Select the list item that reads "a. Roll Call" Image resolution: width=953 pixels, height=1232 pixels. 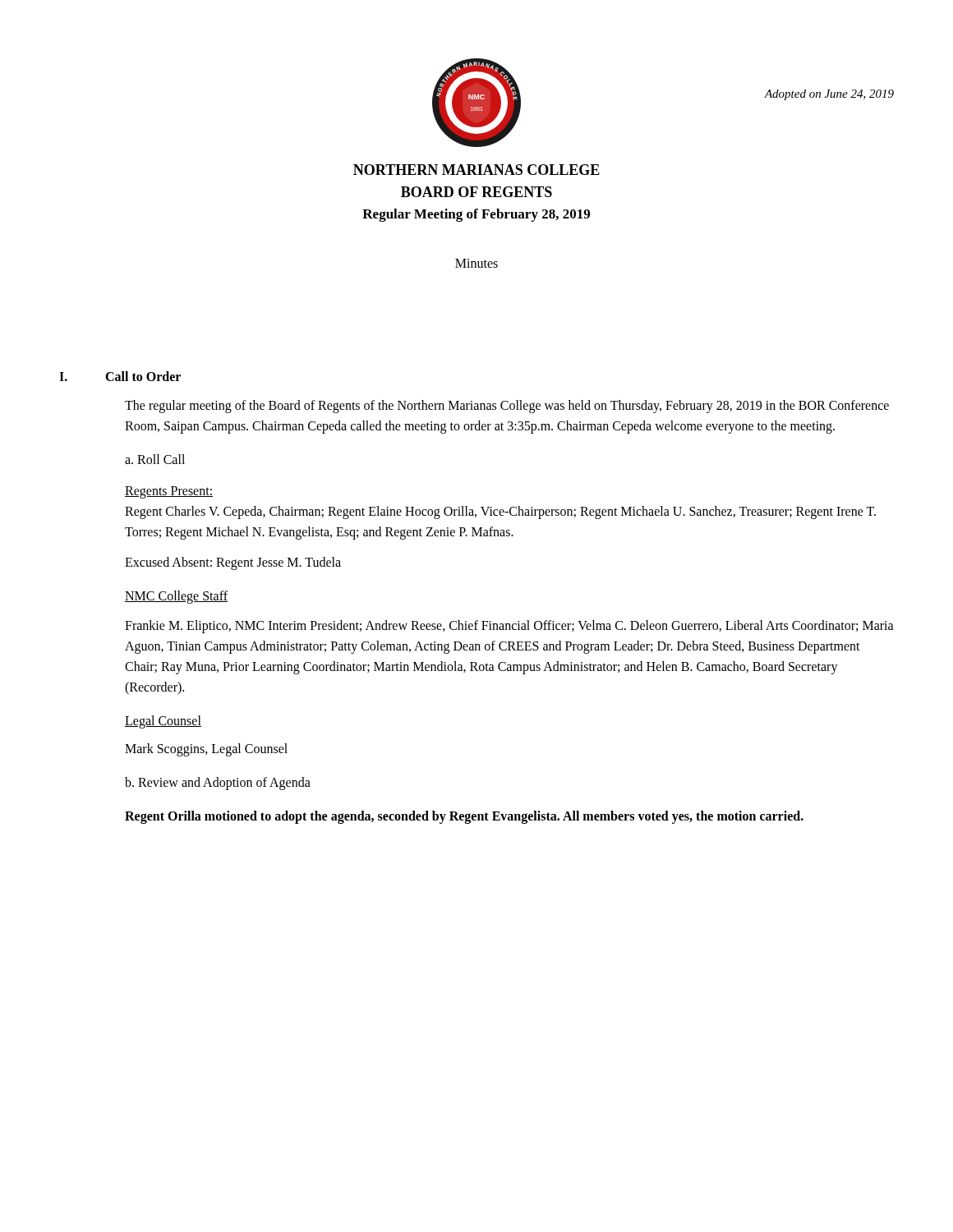[155, 459]
